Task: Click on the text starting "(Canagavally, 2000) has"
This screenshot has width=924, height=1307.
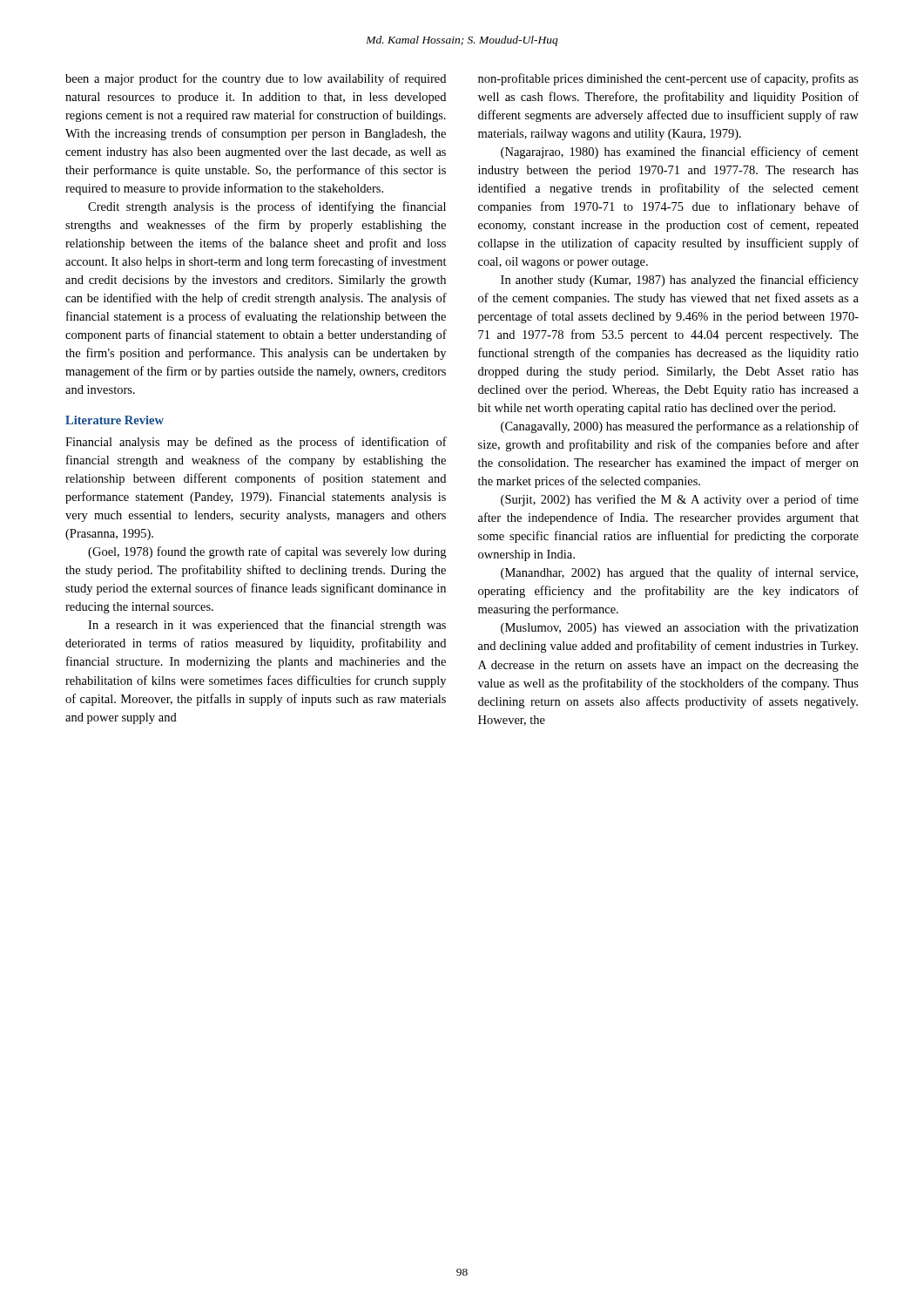Action: [668, 454]
